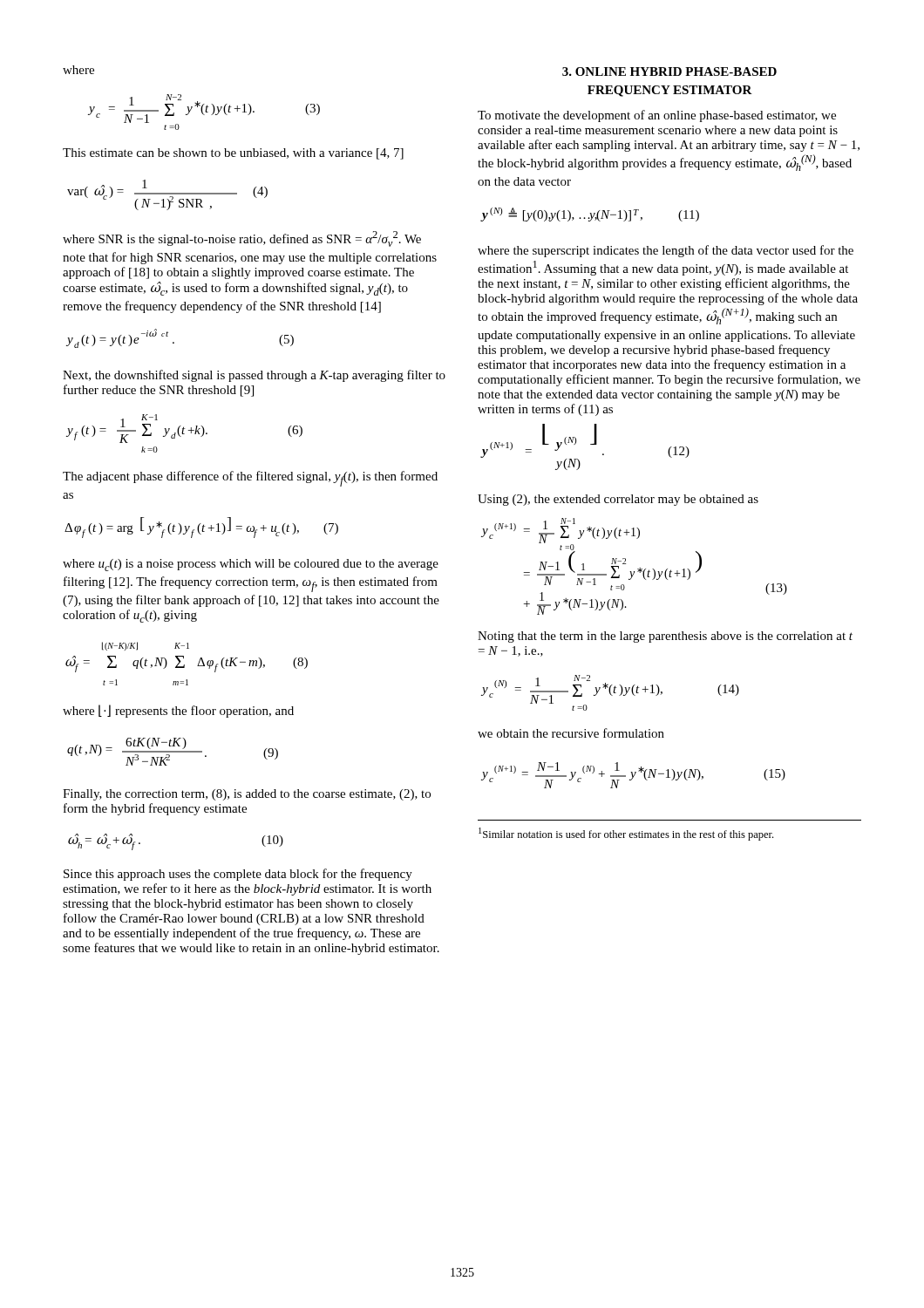The height and width of the screenshot is (1308, 924).
Task: Locate the element starting "we obtain the recursive formulation"
Action: tap(571, 733)
